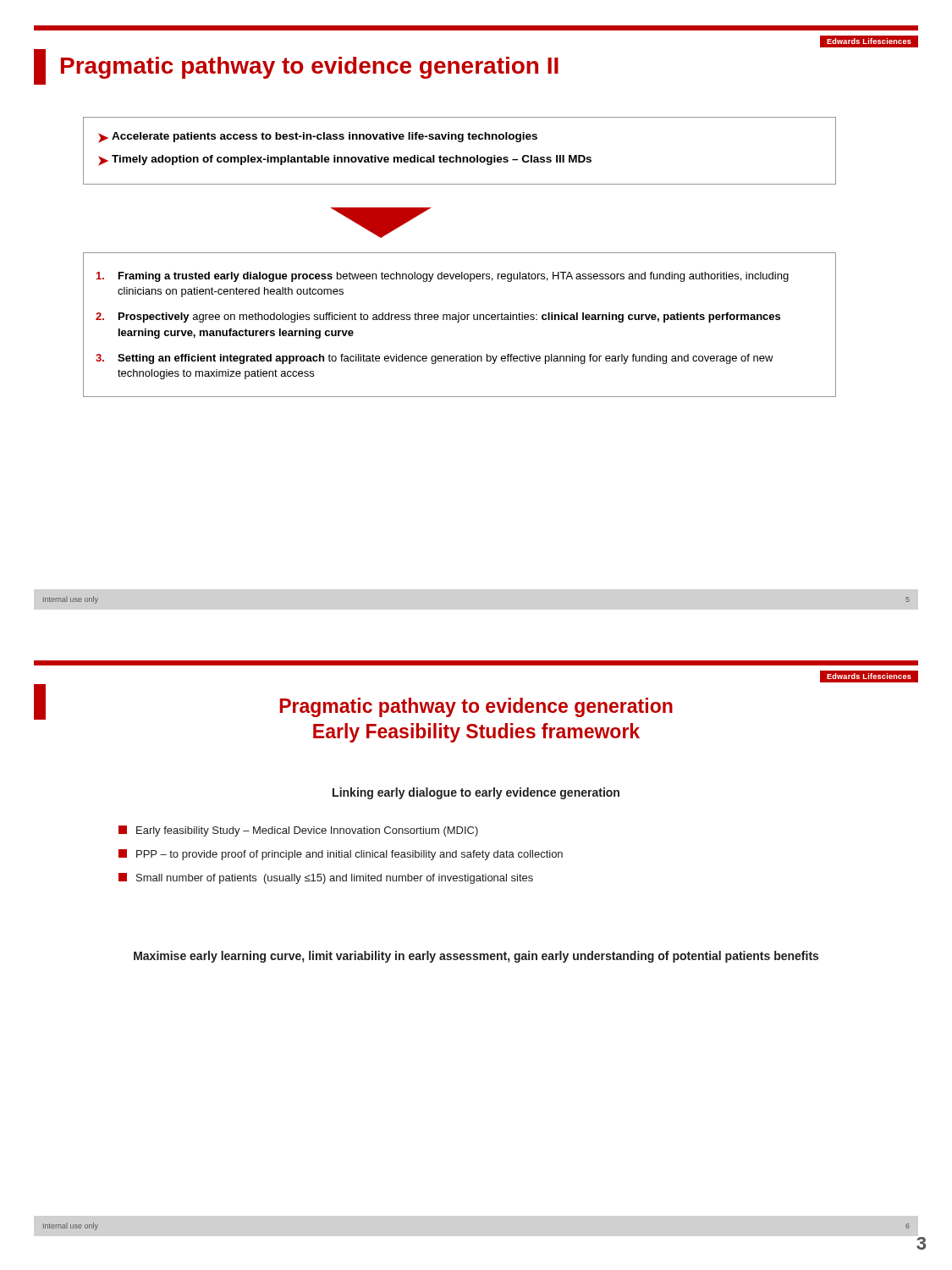Point to the block beginning "3. Setting an efficient"
The height and width of the screenshot is (1270, 952).
tap(457, 366)
